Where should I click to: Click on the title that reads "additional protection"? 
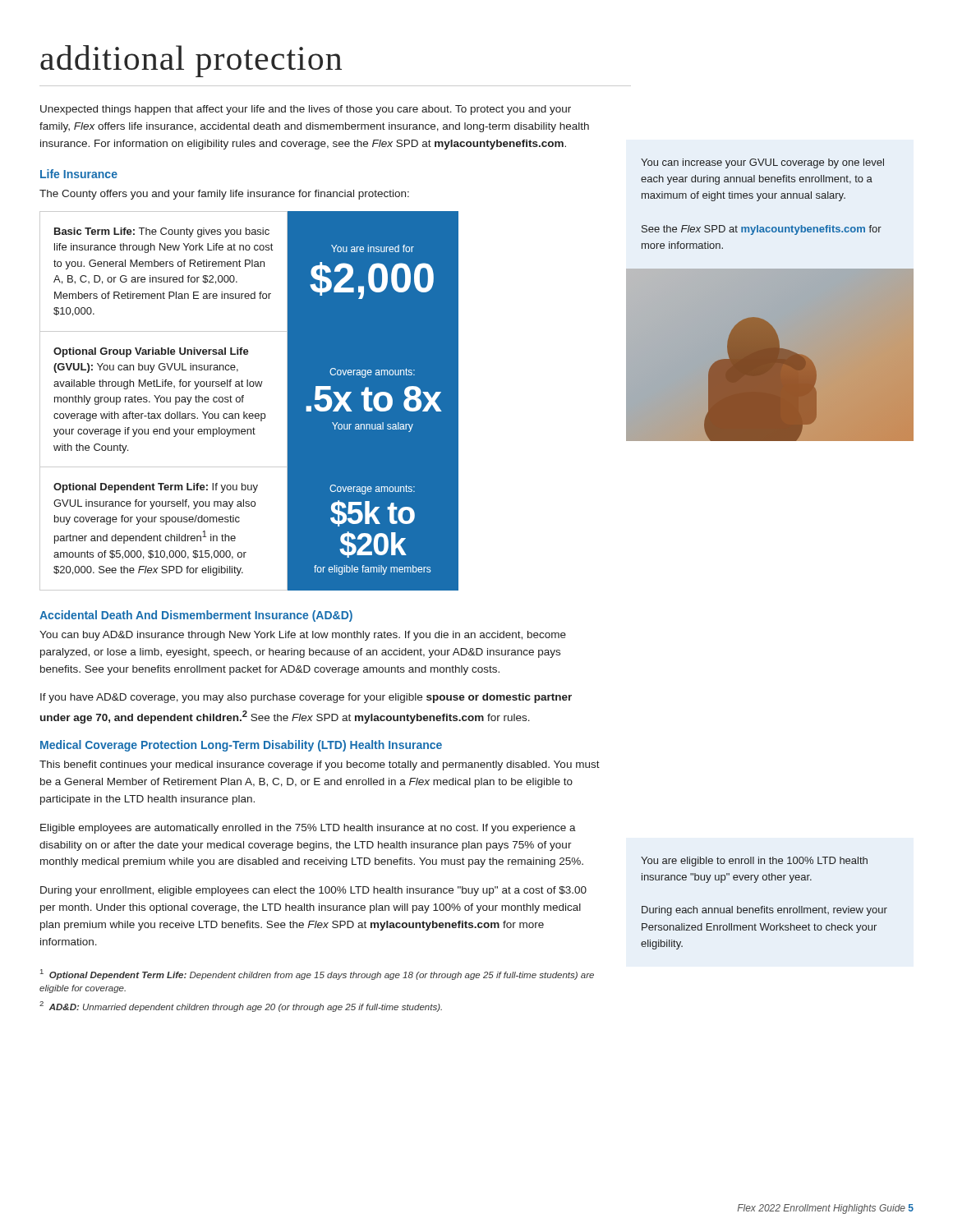coord(322,63)
